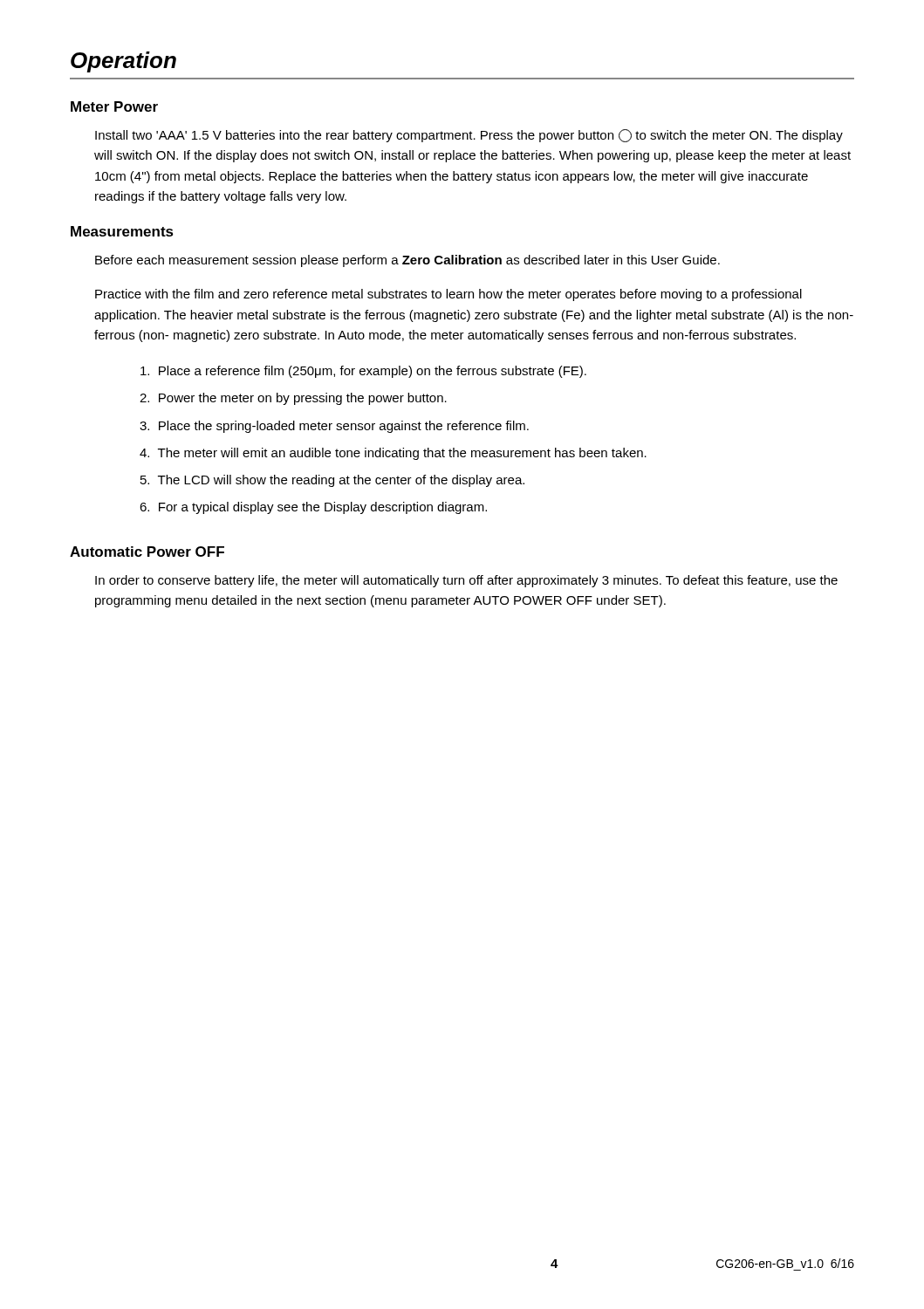Select the text block starting "Meter Power"
Viewport: 924px width, 1309px height.
pos(114,107)
